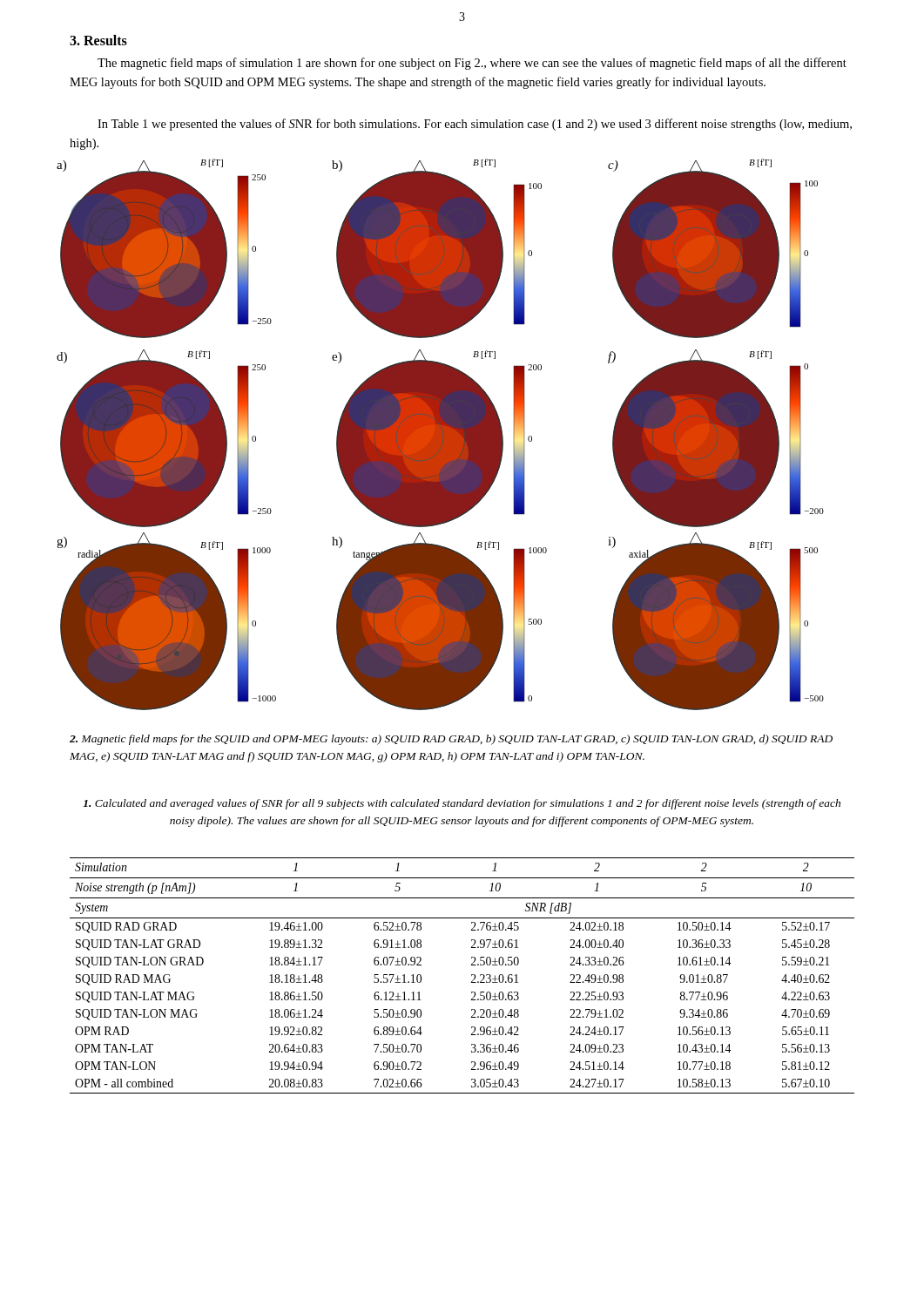Select the text block that reads "In Table 1 we presented"
Screen dimensions: 1307x924
pos(461,133)
